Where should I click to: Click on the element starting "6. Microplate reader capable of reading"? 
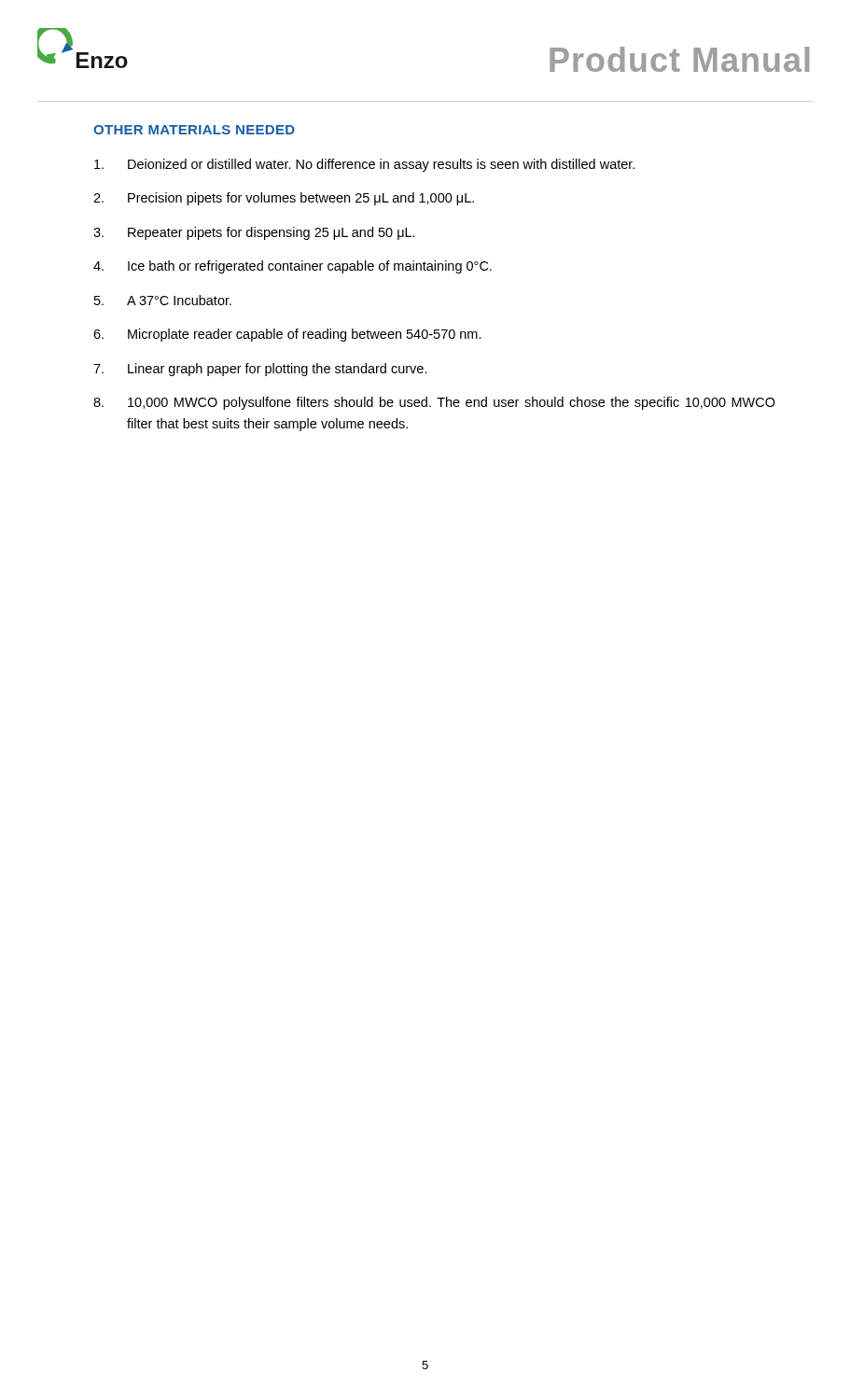(x=288, y=335)
